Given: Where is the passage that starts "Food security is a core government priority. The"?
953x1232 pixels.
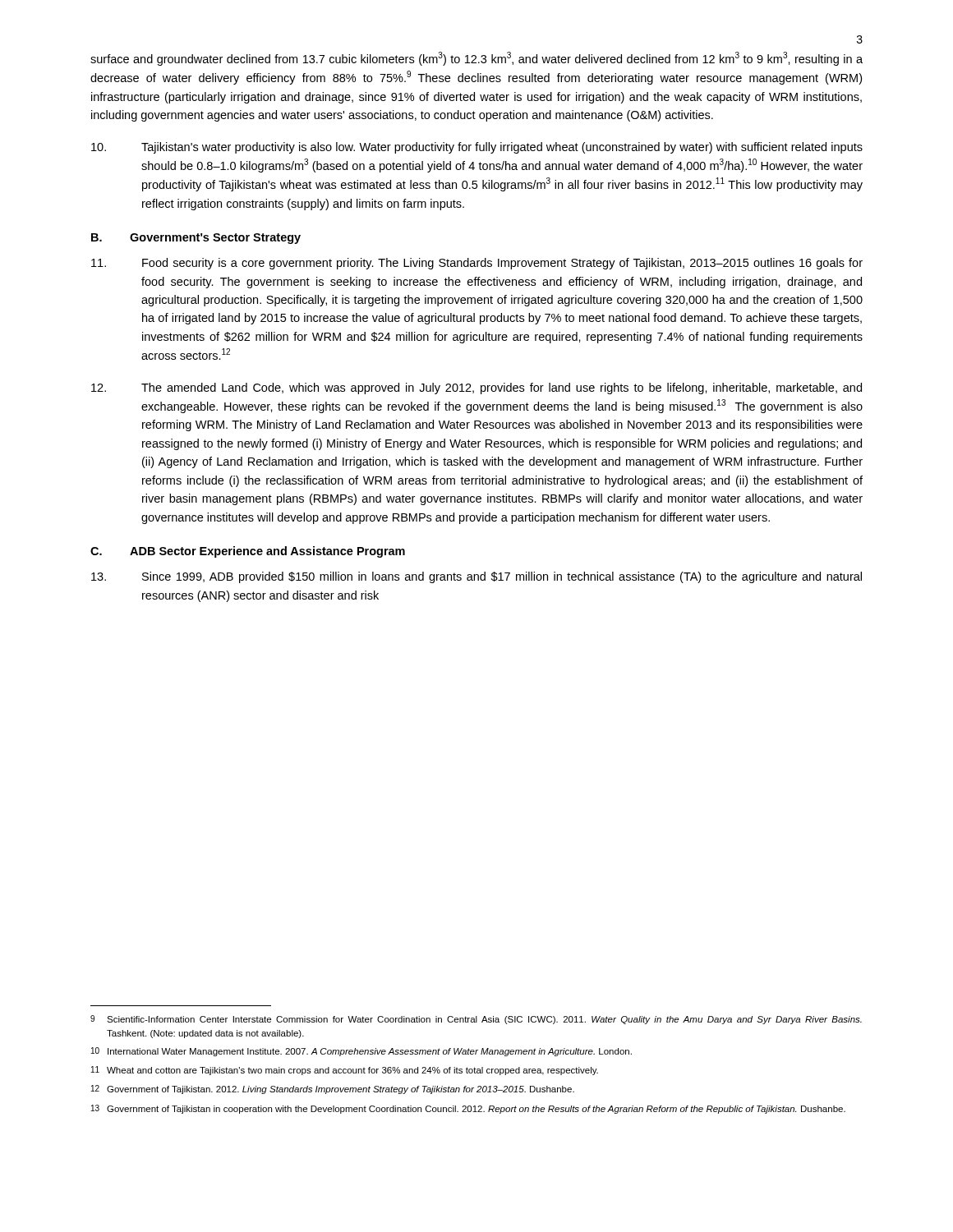Looking at the screenshot, I should click(476, 310).
